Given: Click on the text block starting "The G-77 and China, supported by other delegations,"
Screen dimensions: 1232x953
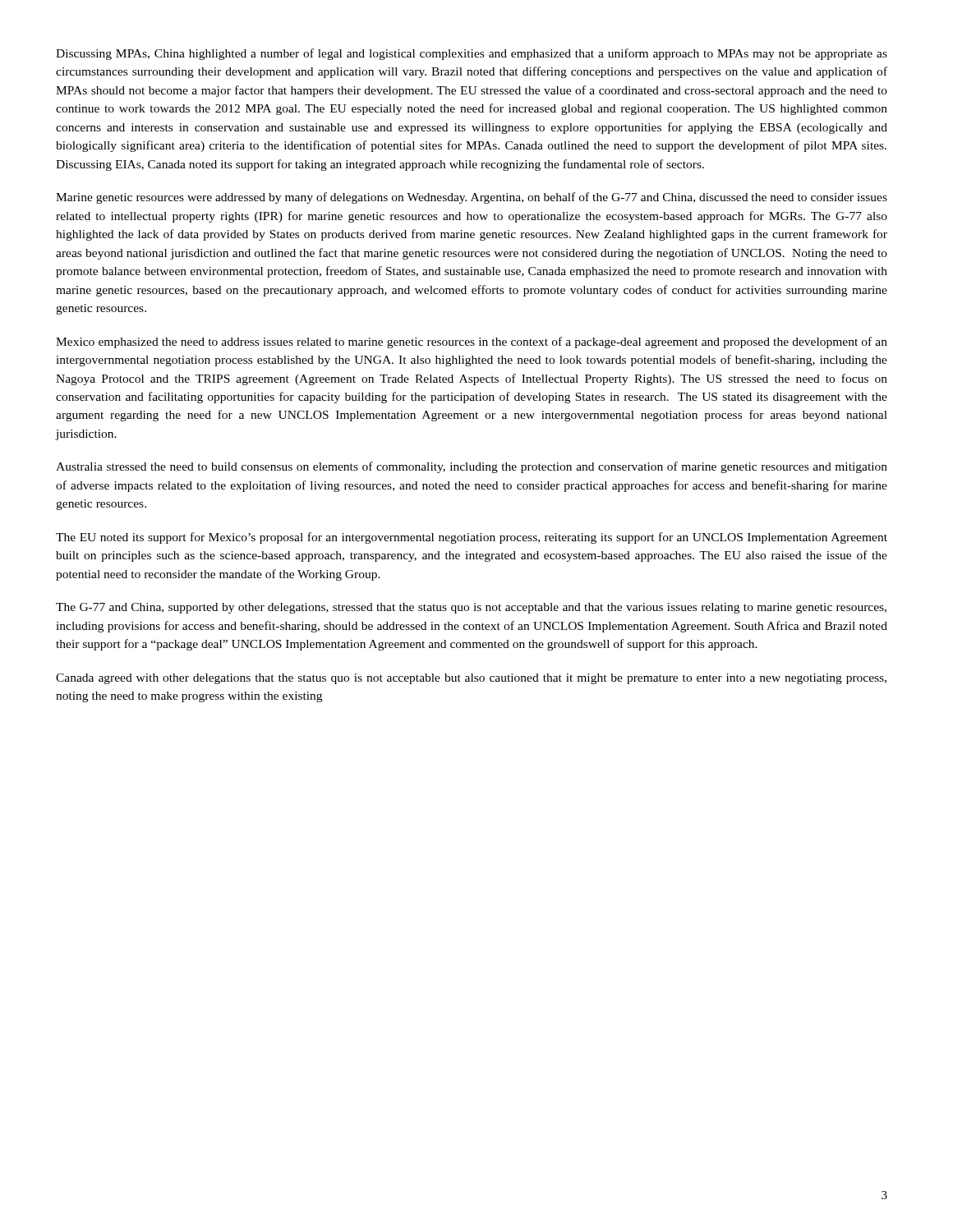Looking at the screenshot, I should pyautogui.click(x=472, y=625).
